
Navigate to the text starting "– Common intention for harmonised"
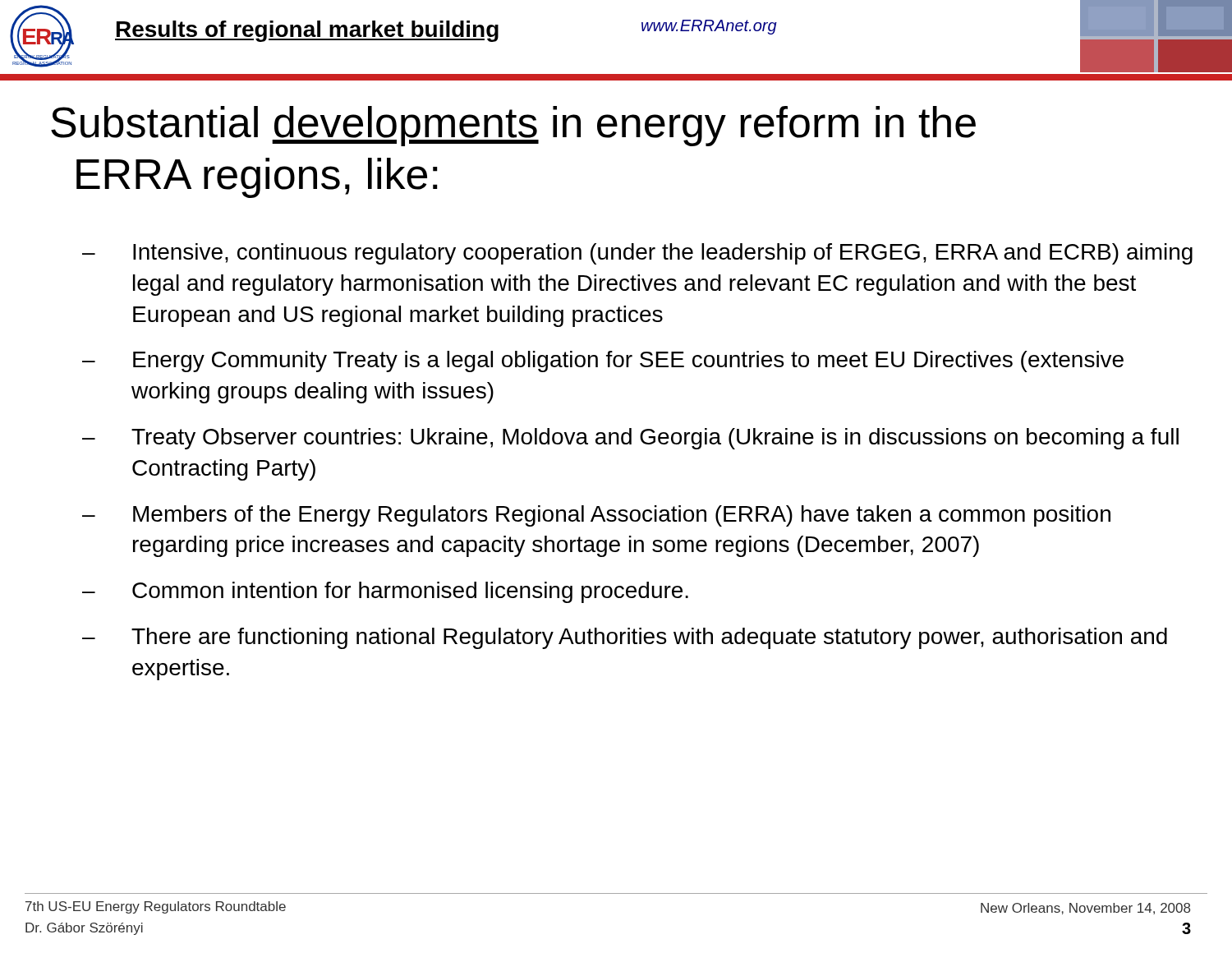tap(370, 591)
